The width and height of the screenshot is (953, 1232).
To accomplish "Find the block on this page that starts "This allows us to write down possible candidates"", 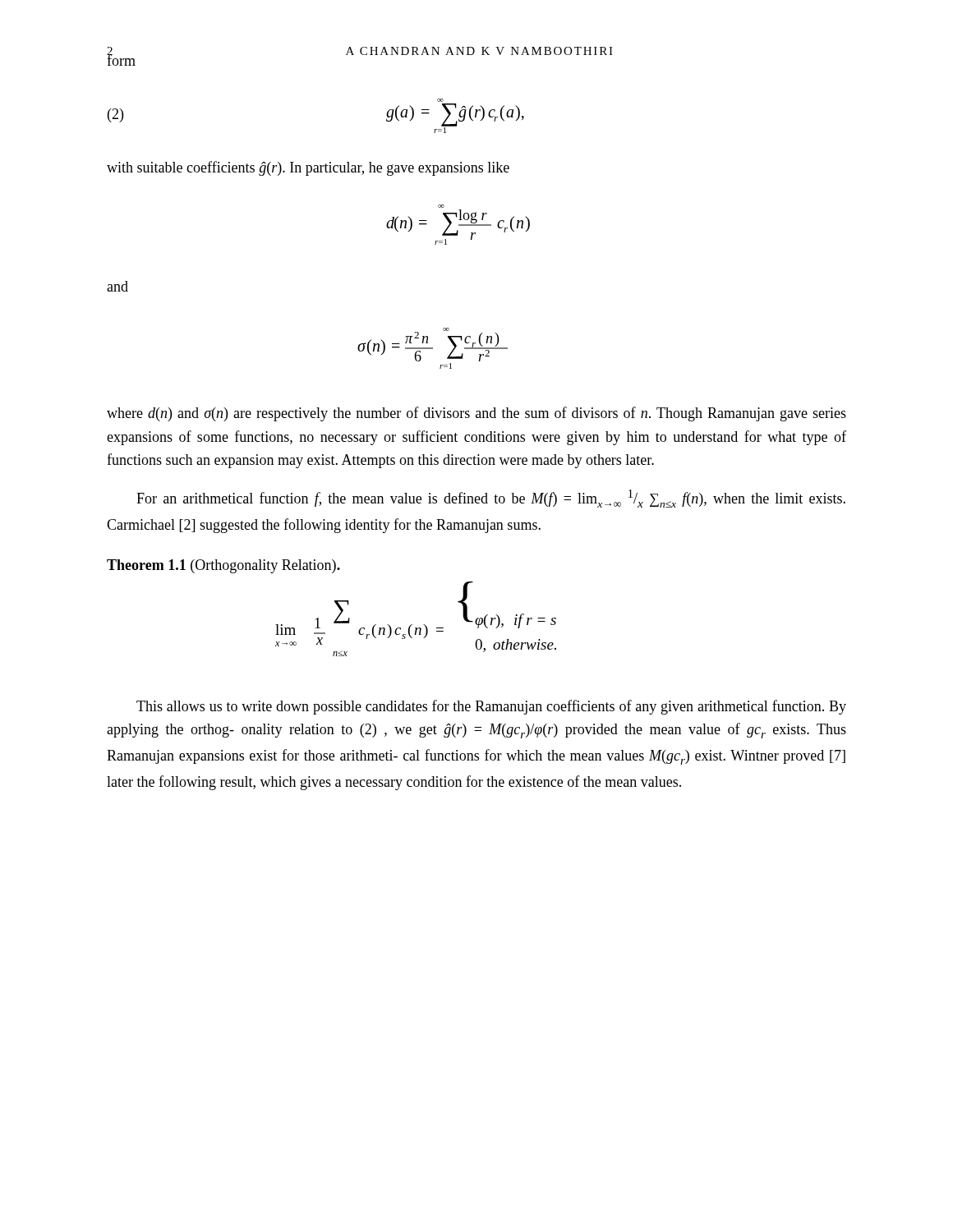I will click(x=476, y=744).
